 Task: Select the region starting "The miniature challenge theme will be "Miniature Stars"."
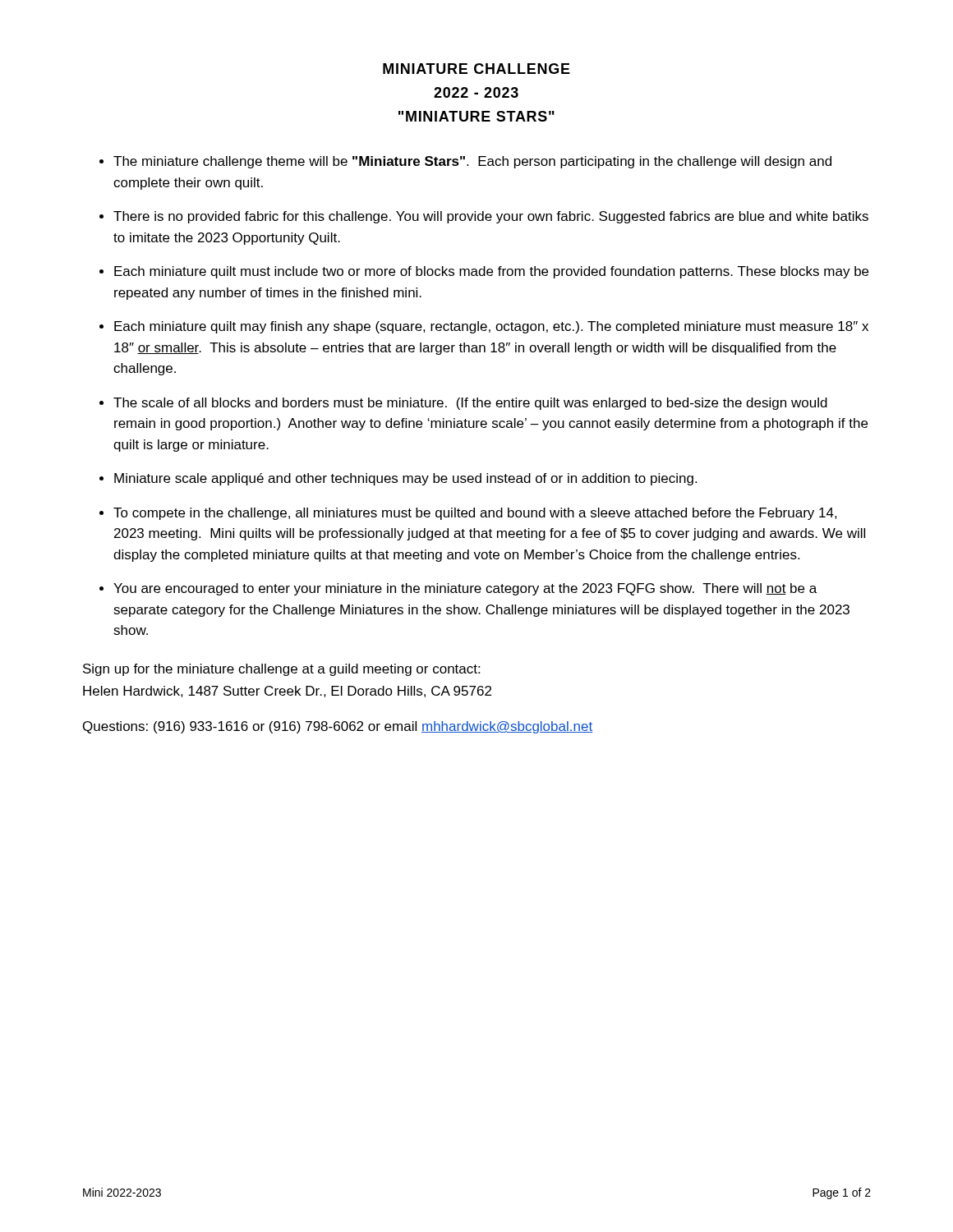pos(473,172)
